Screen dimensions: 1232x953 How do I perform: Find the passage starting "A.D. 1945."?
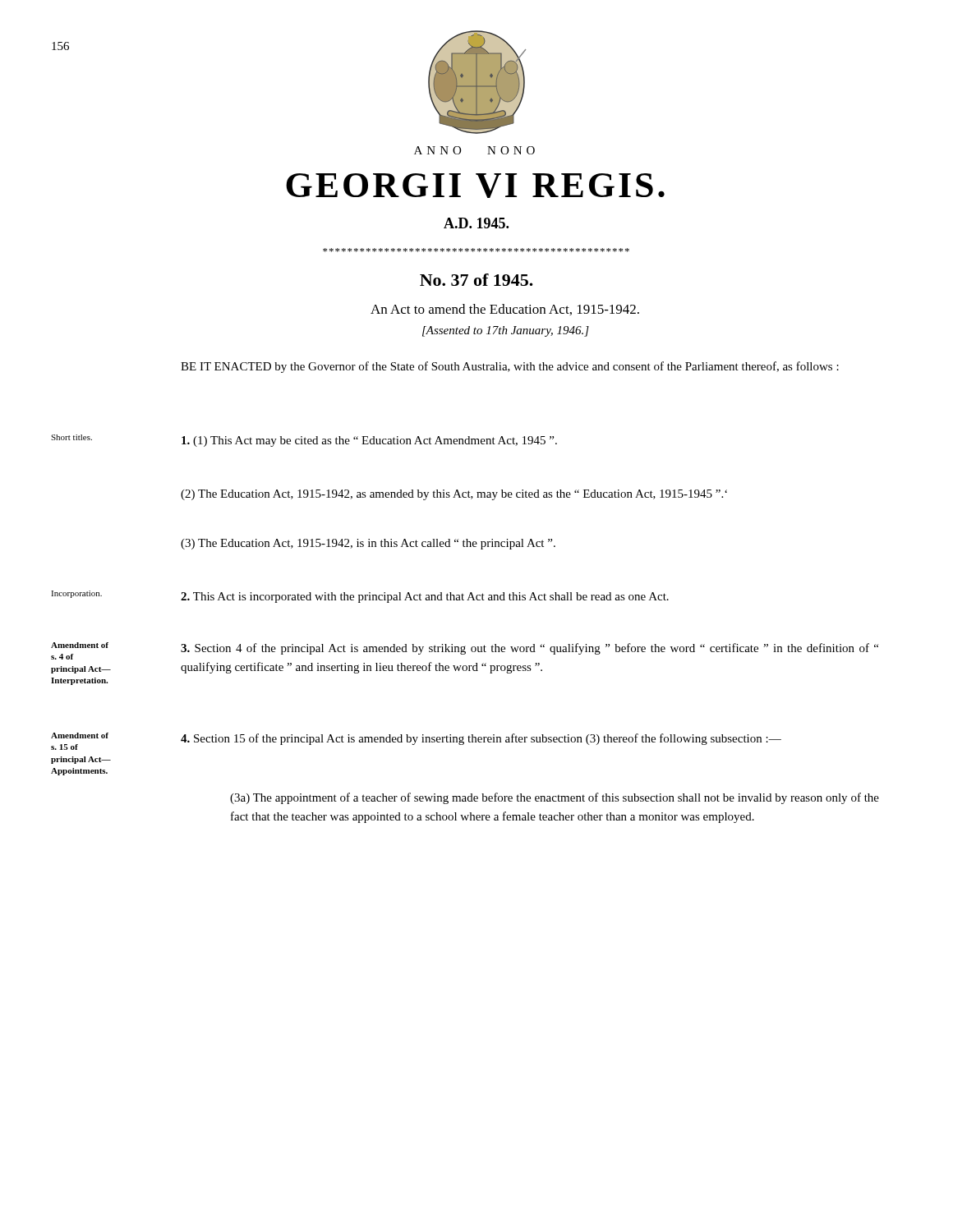tap(476, 223)
